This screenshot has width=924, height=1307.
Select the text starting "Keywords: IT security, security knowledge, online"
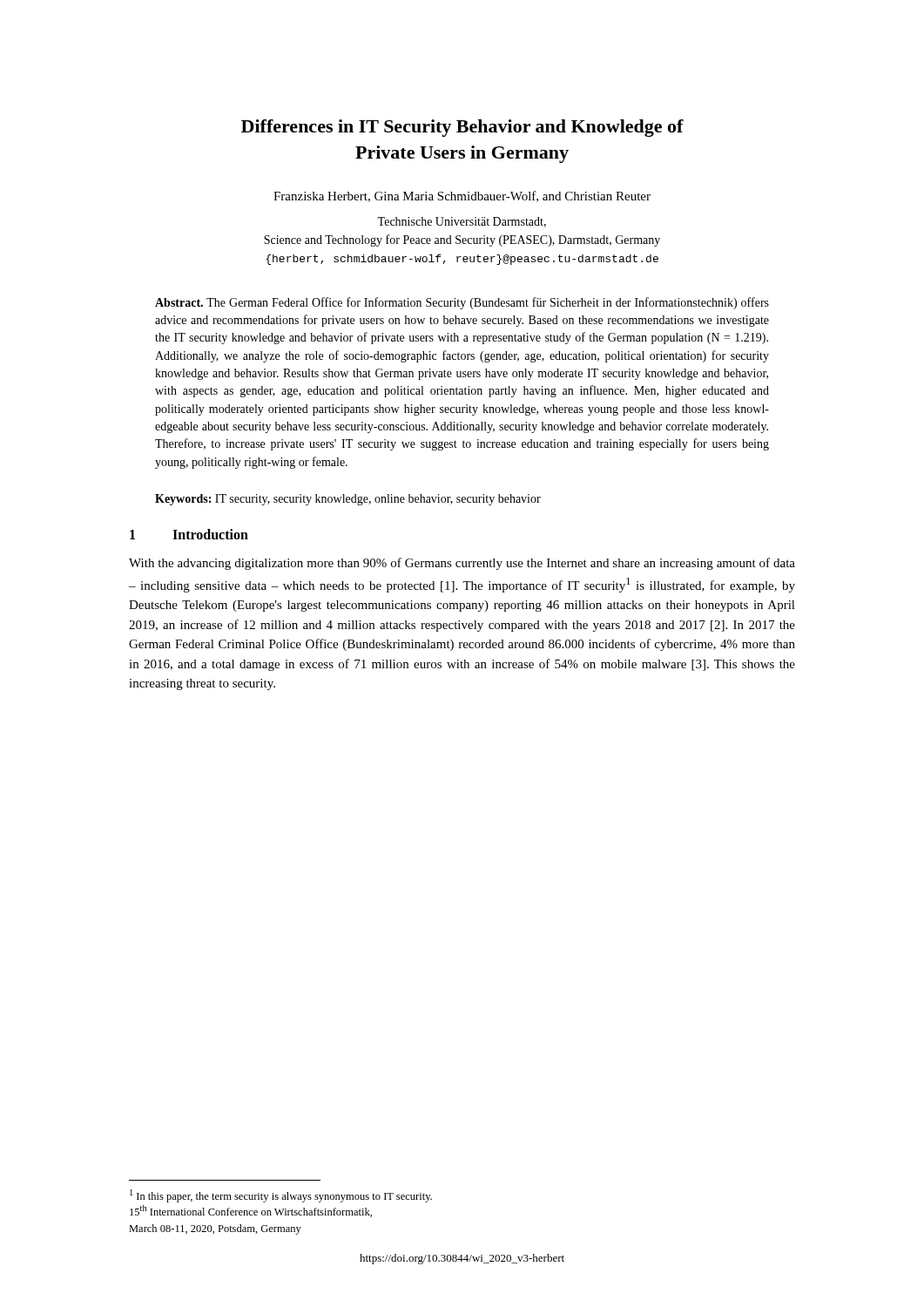coord(462,499)
